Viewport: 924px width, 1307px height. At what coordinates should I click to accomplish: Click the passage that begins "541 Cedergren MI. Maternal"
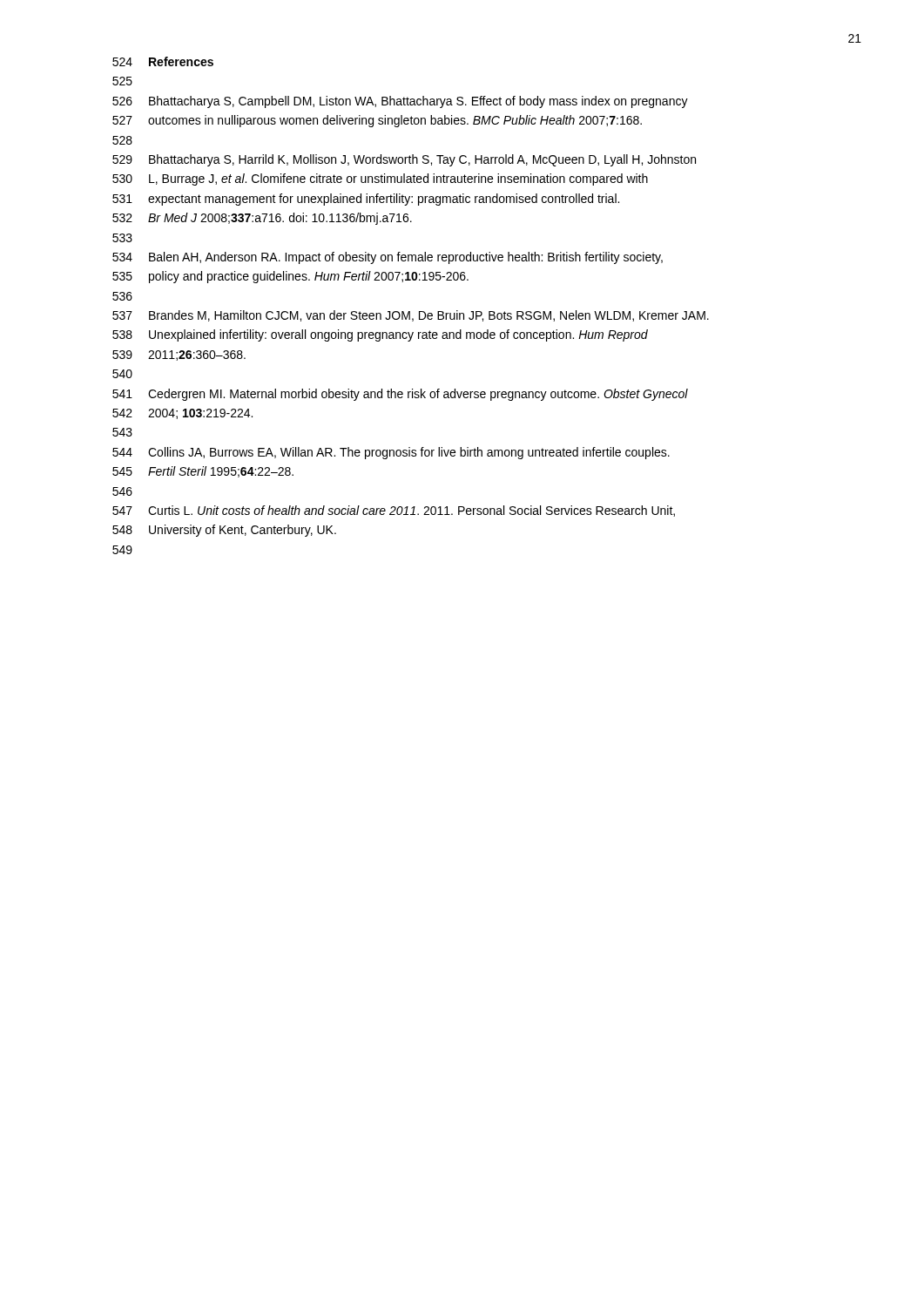475,403
